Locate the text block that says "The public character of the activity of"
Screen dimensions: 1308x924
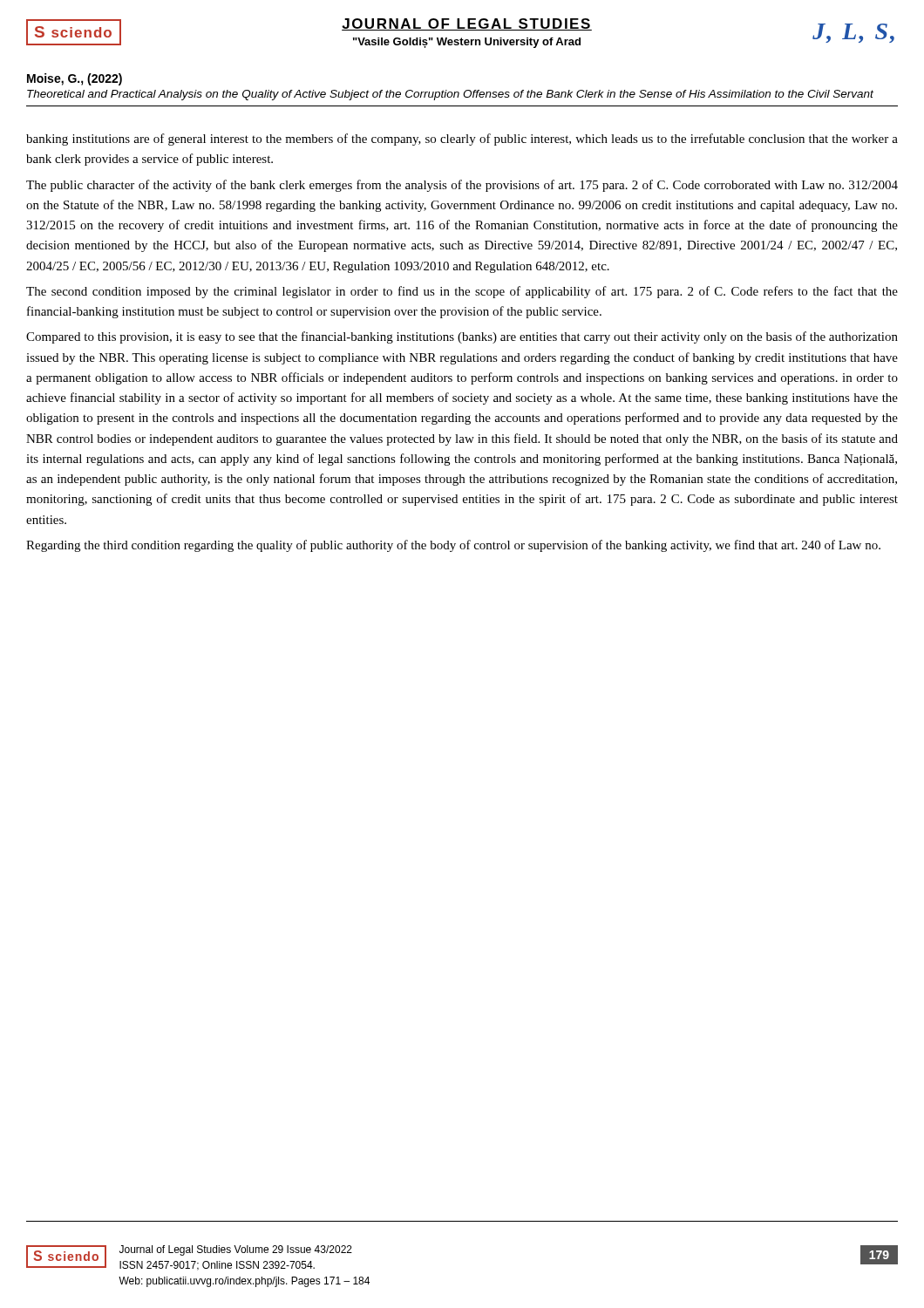click(x=462, y=225)
